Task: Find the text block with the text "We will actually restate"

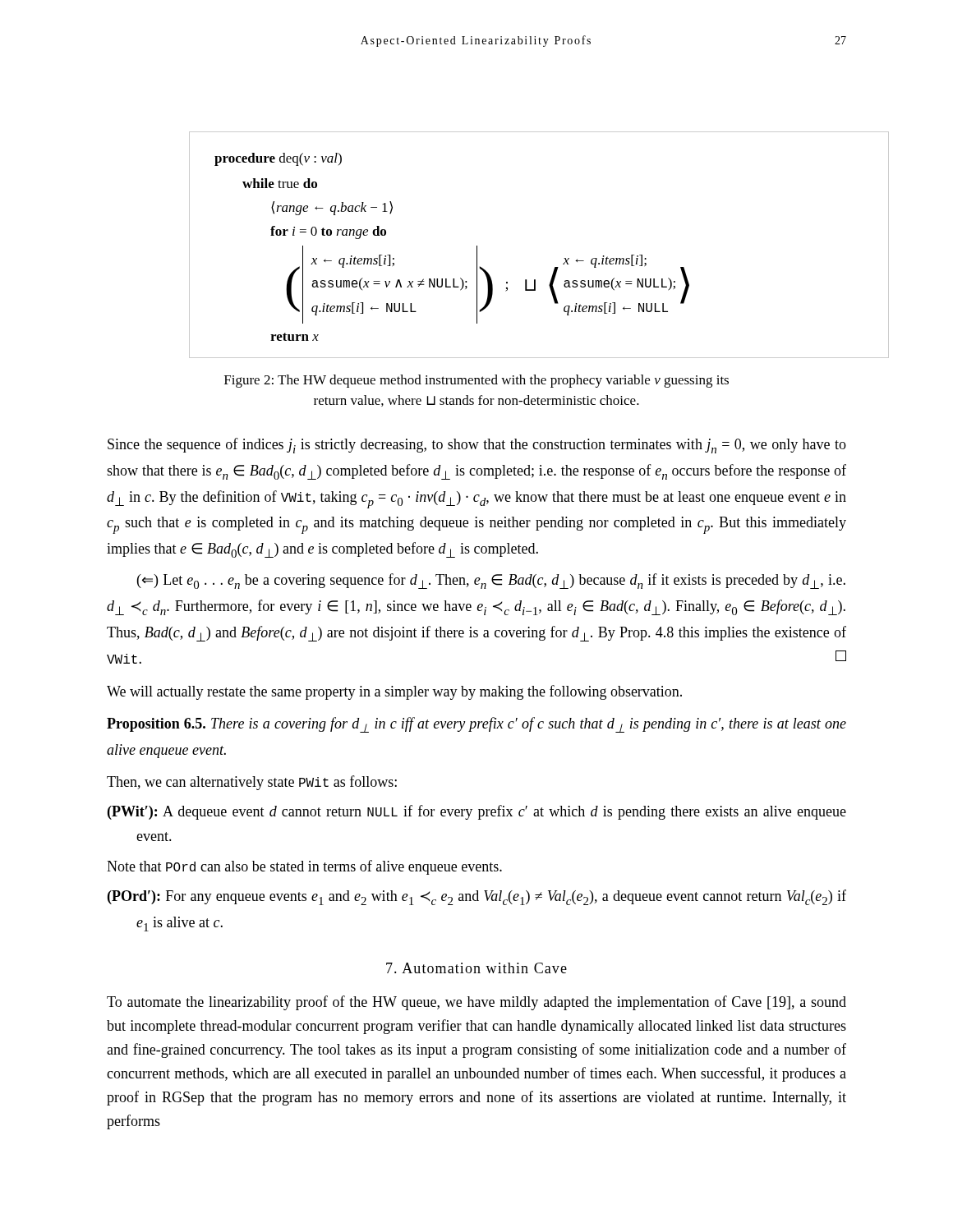Action: [x=476, y=692]
